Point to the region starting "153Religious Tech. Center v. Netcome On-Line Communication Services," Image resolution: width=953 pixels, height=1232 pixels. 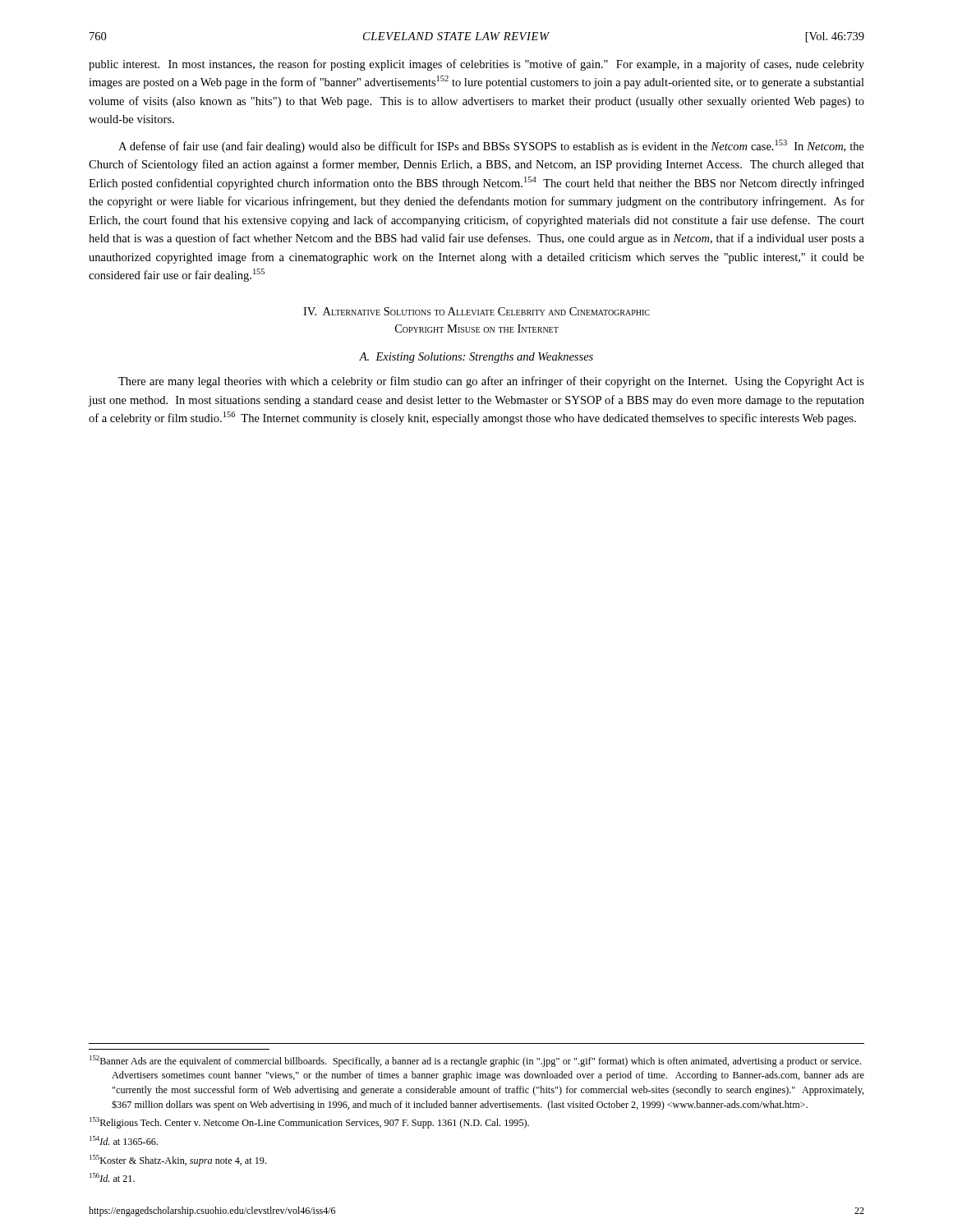pos(309,1123)
